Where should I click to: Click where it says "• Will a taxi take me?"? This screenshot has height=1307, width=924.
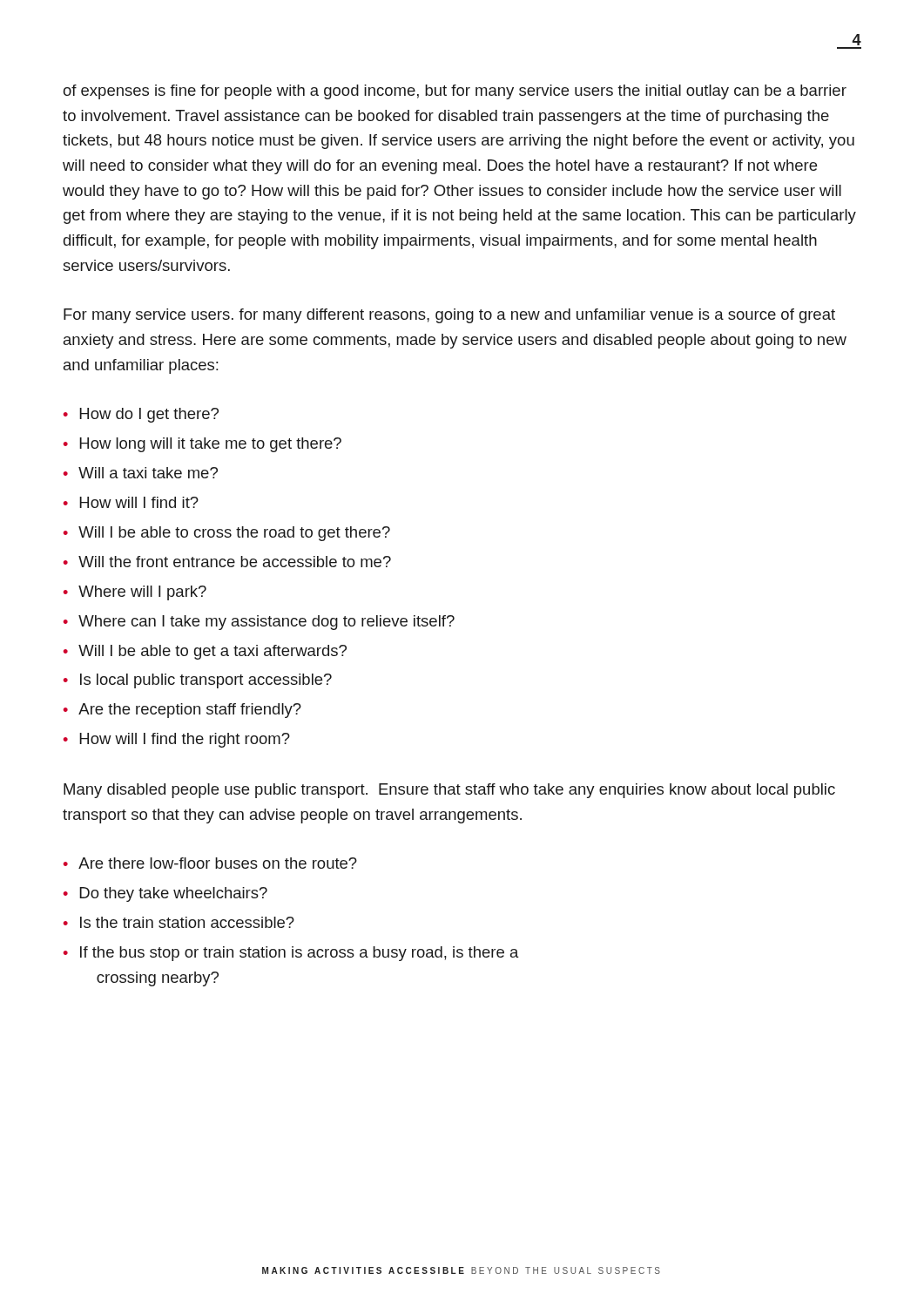(140, 473)
